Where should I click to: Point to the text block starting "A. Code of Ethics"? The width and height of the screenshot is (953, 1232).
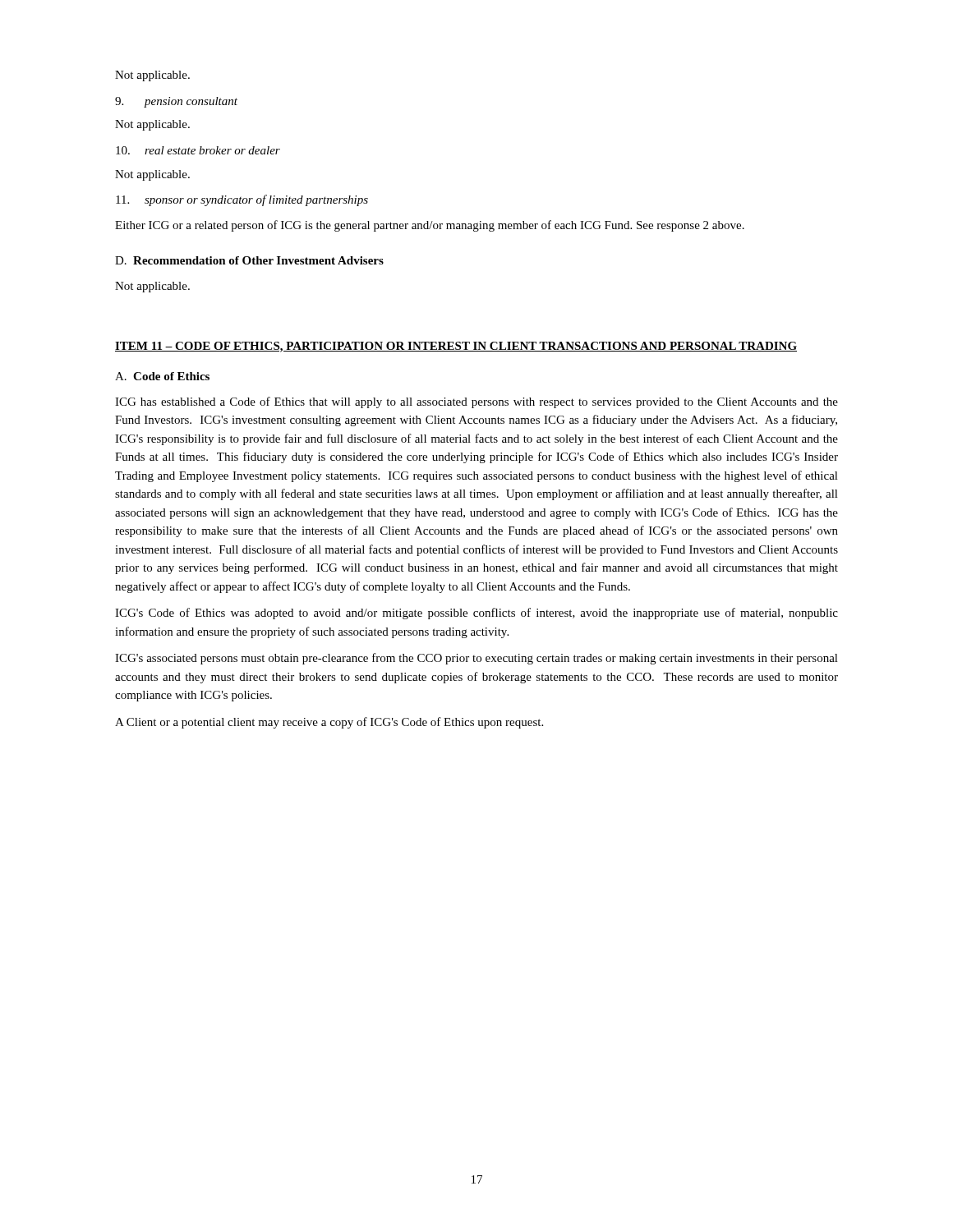tap(162, 376)
